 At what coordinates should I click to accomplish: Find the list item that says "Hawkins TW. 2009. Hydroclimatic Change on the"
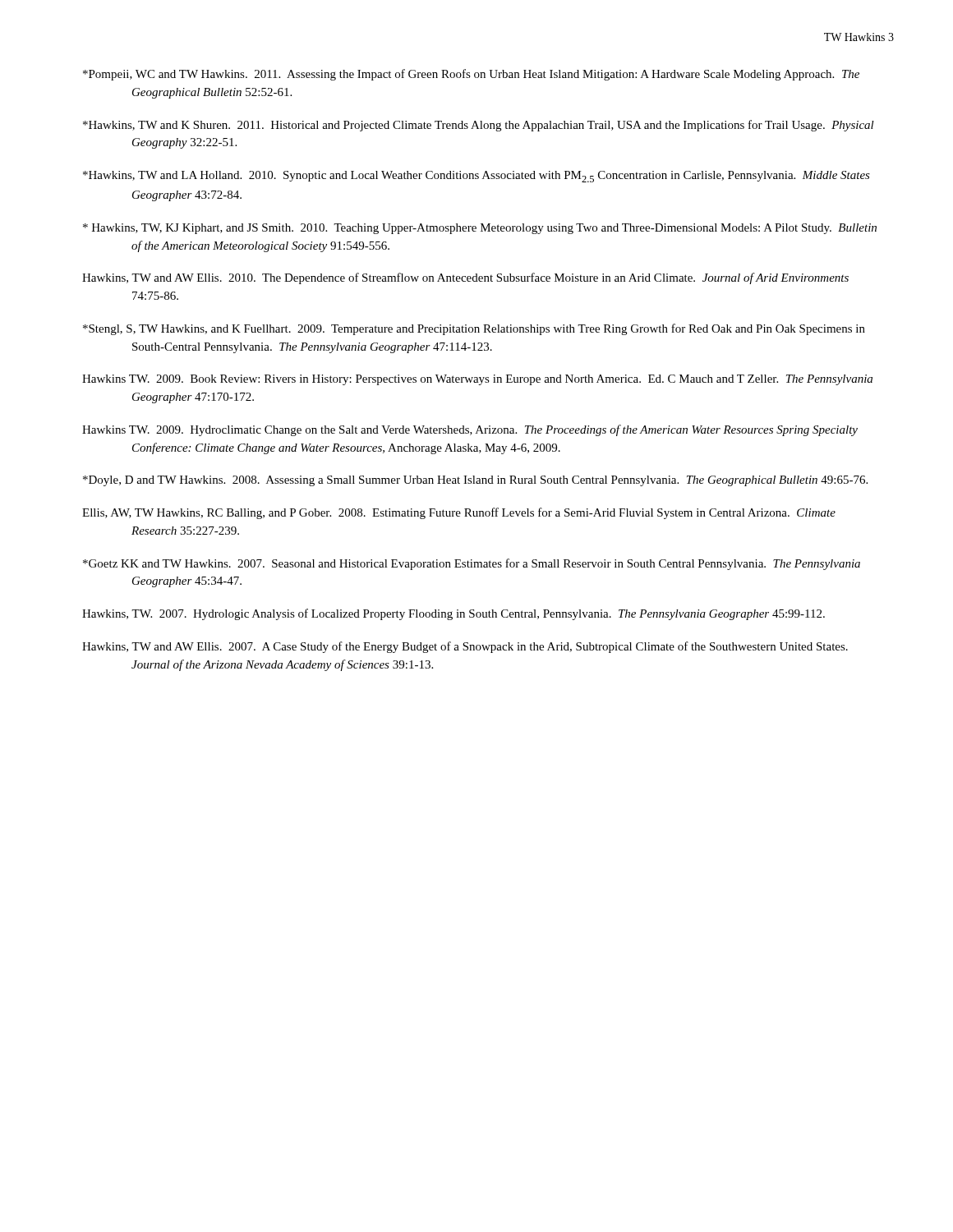[x=470, y=438]
